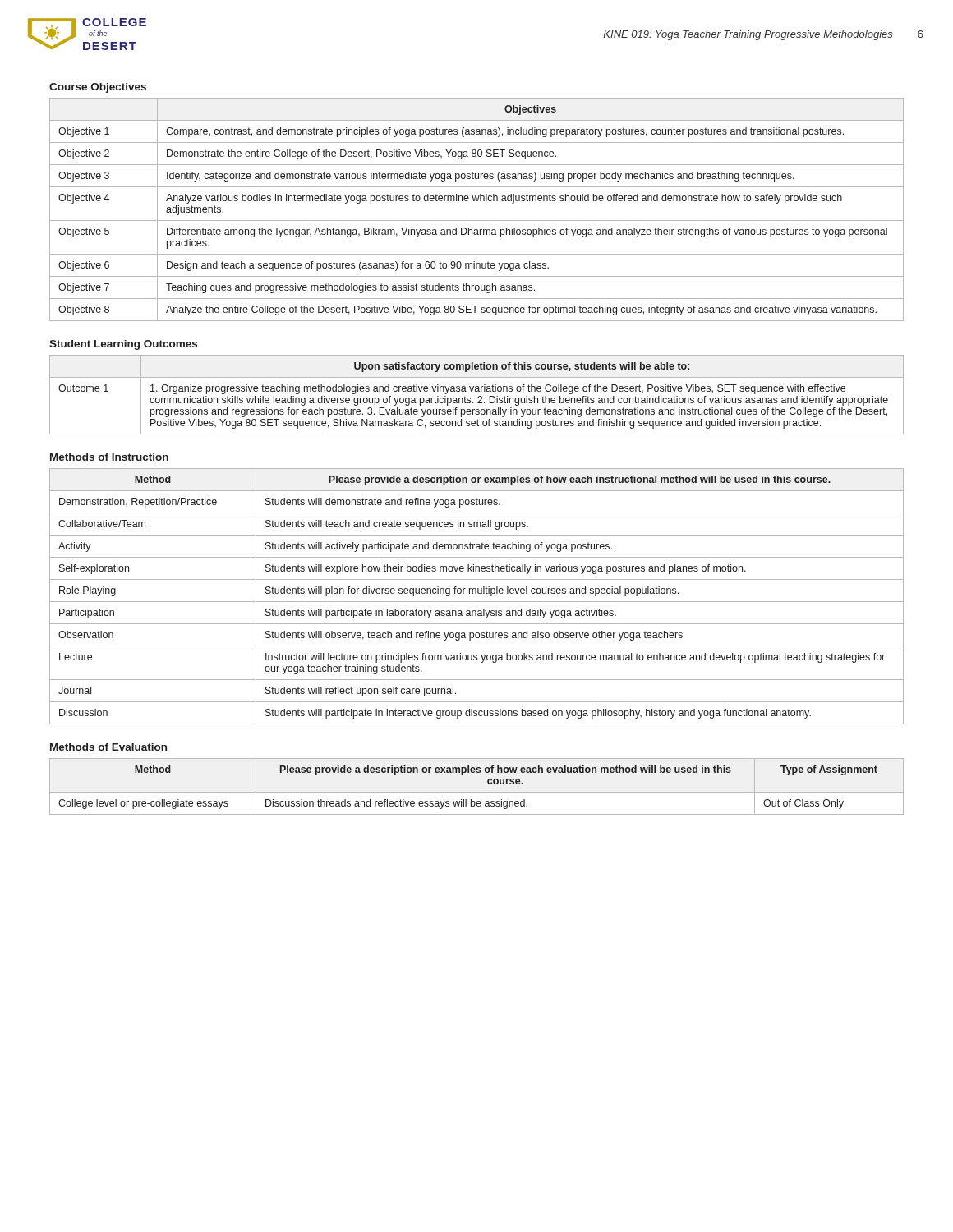The width and height of the screenshot is (953, 1232).
Task: Find the table that mentions "Students will observe, teach"
Action: 476,596
